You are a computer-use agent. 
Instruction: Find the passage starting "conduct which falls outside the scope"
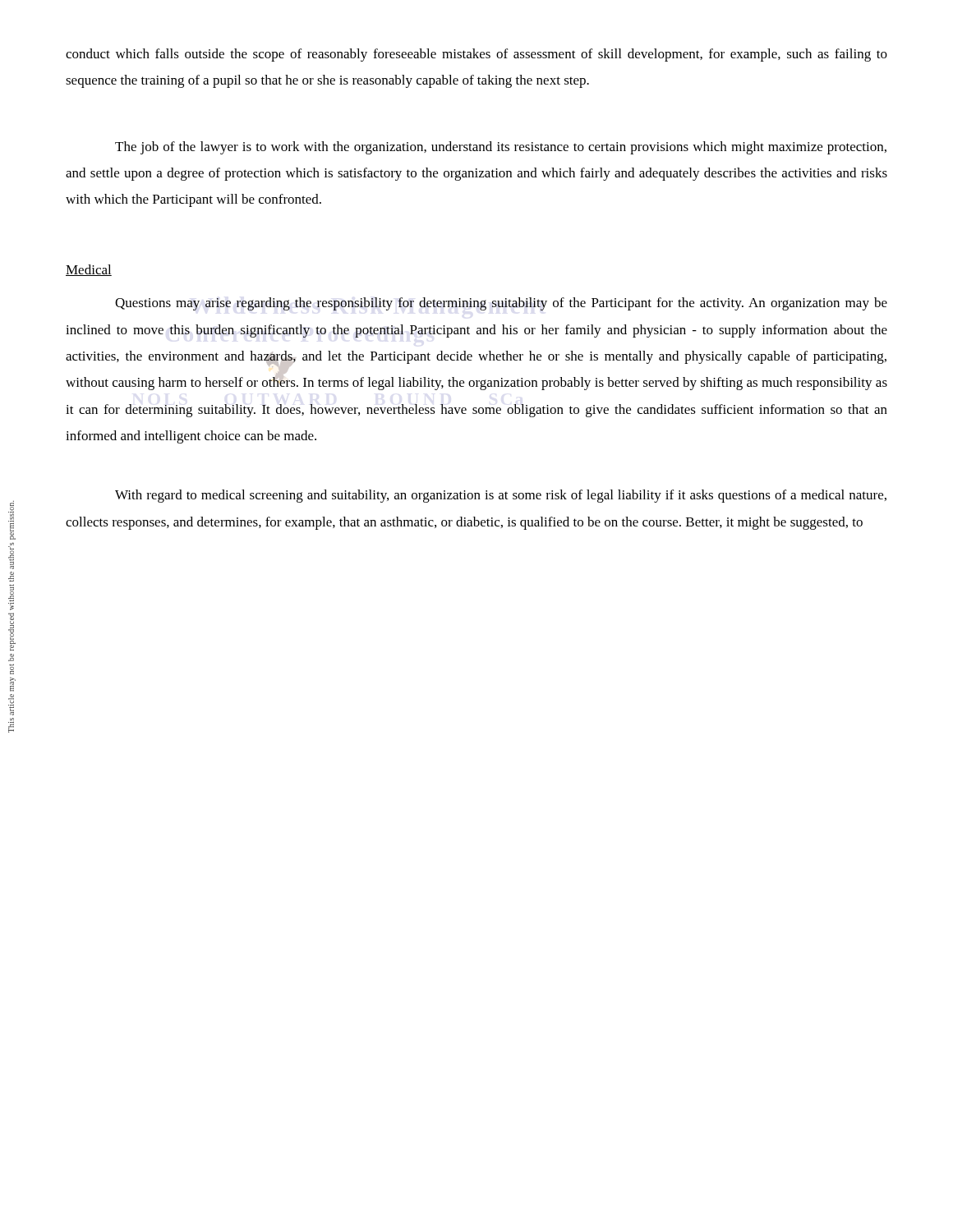click(476, 67)
